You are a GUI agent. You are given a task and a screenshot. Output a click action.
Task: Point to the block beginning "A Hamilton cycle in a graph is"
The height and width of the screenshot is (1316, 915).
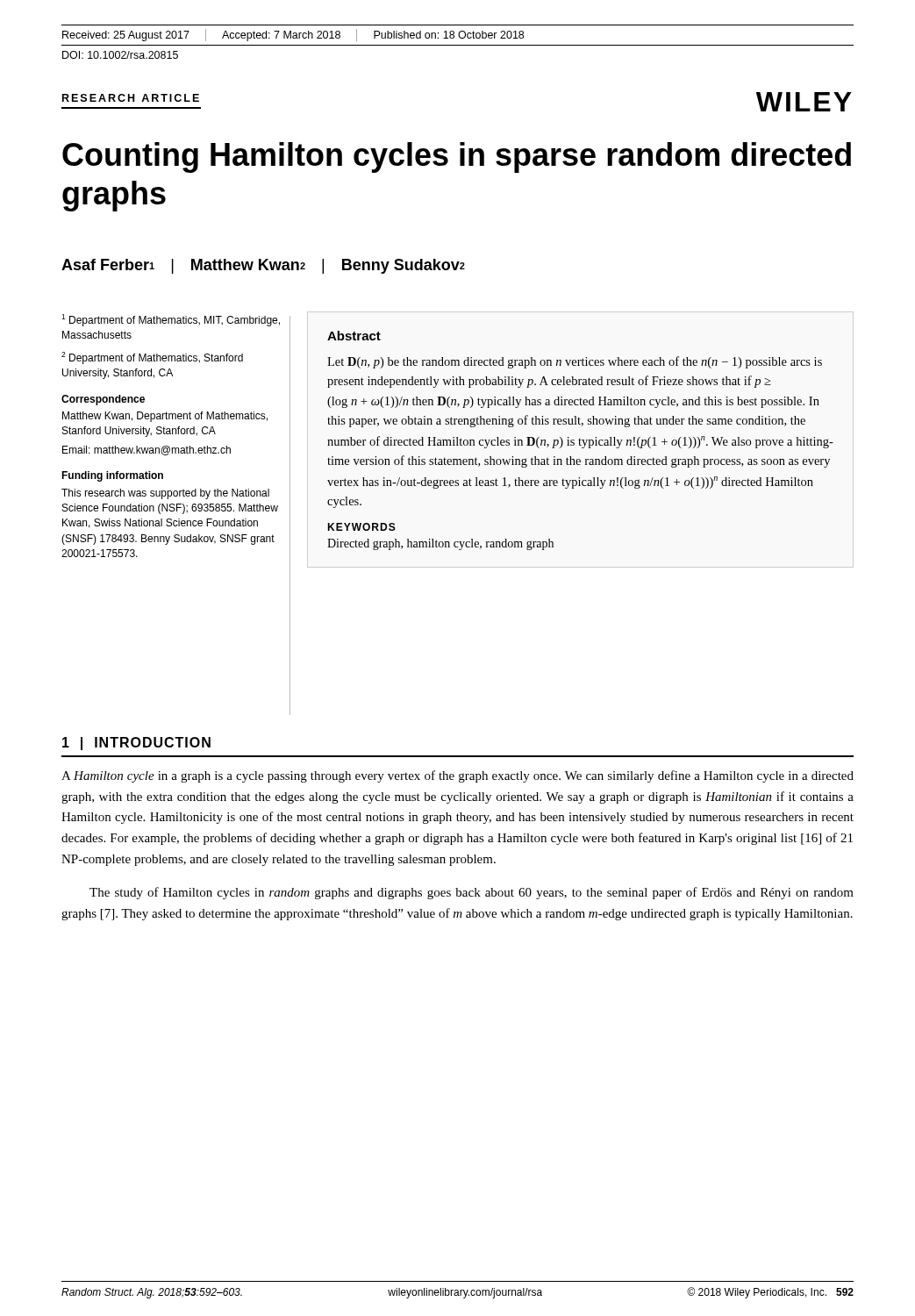coord(458,845)
